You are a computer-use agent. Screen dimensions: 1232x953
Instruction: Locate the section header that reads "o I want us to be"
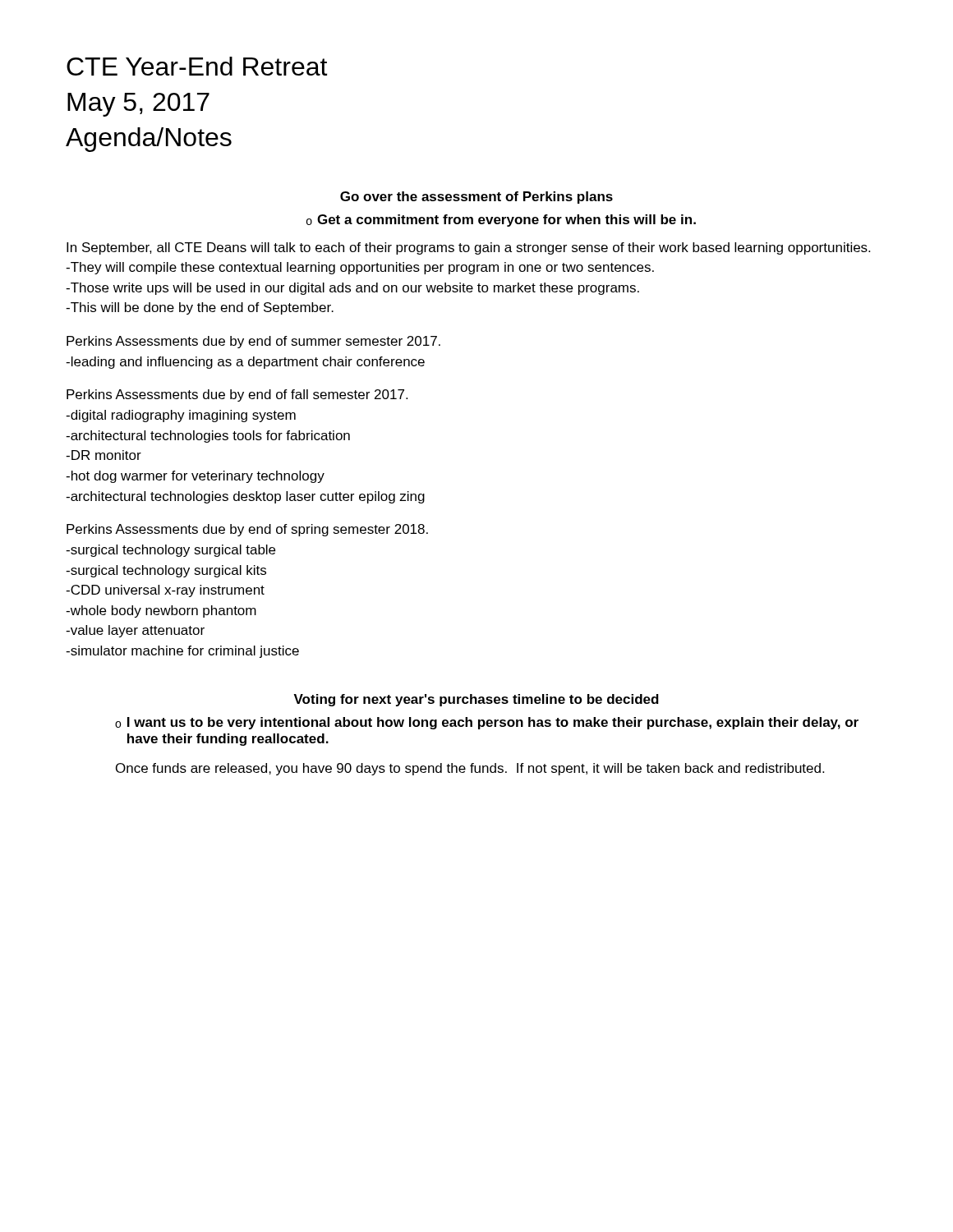pos(501,731)
